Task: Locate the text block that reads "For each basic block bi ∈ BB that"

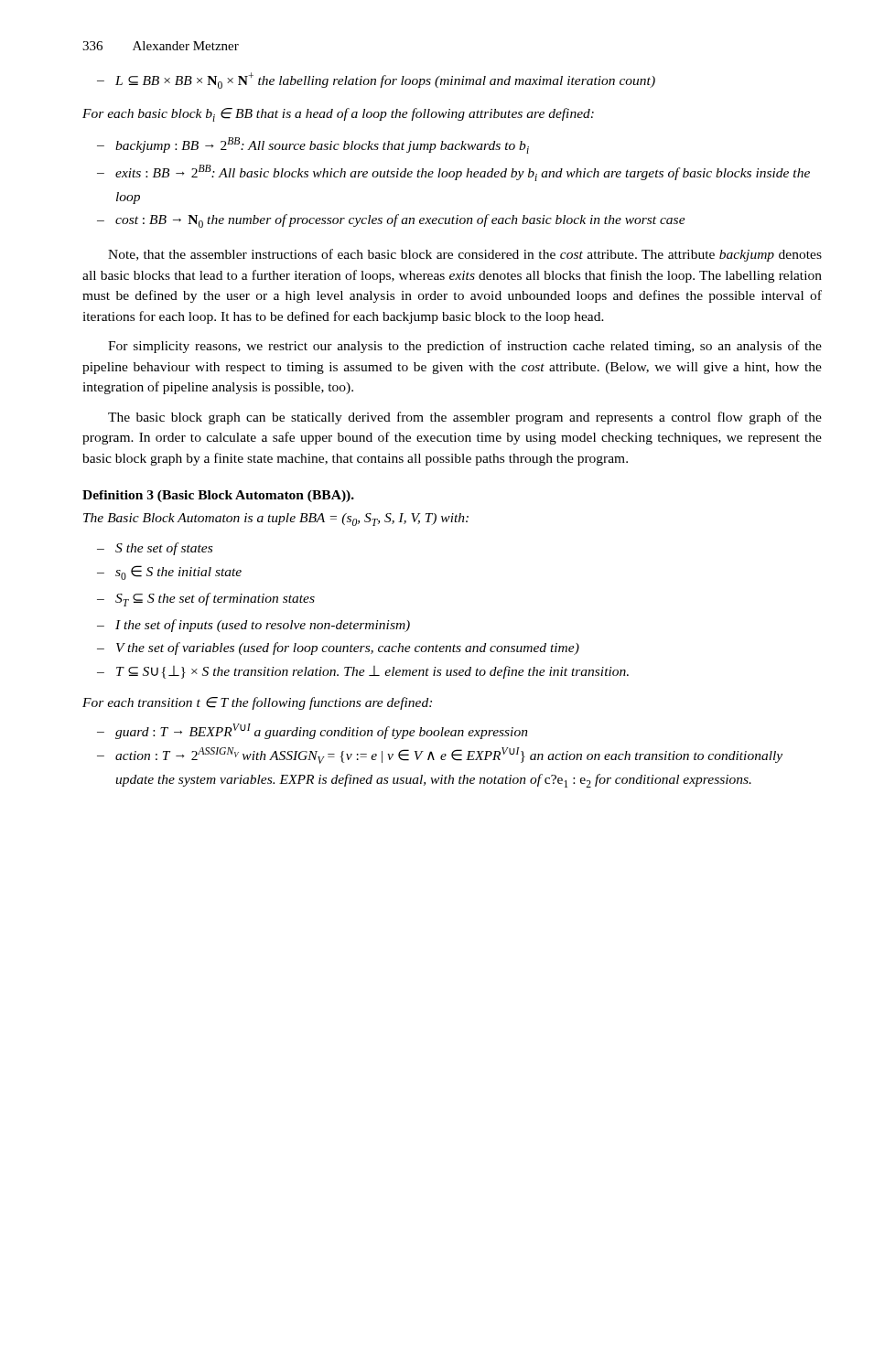Action: tap(339, 115)
